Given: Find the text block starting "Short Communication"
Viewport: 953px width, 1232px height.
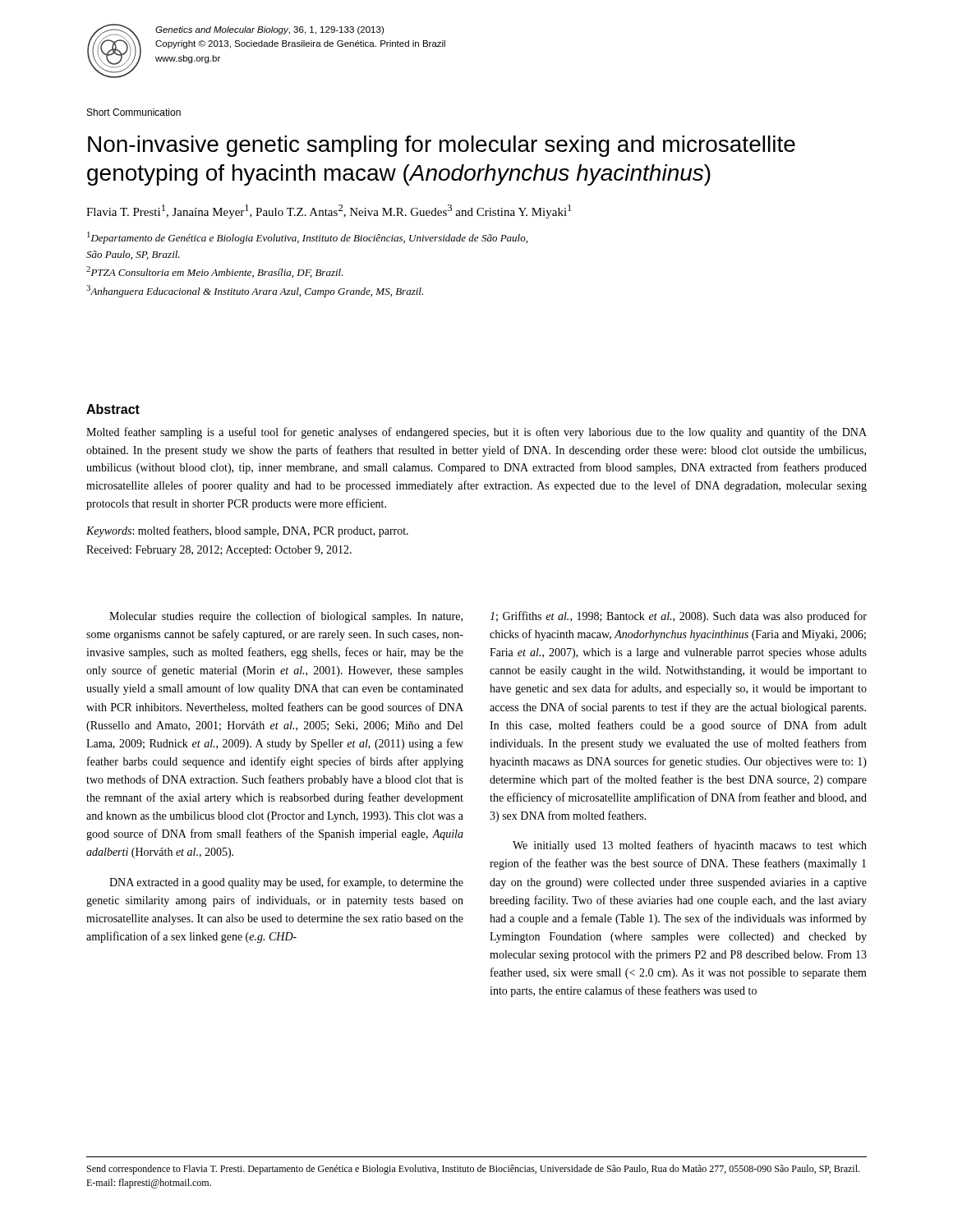Looking at the screenshot, I should click(134, 113).
